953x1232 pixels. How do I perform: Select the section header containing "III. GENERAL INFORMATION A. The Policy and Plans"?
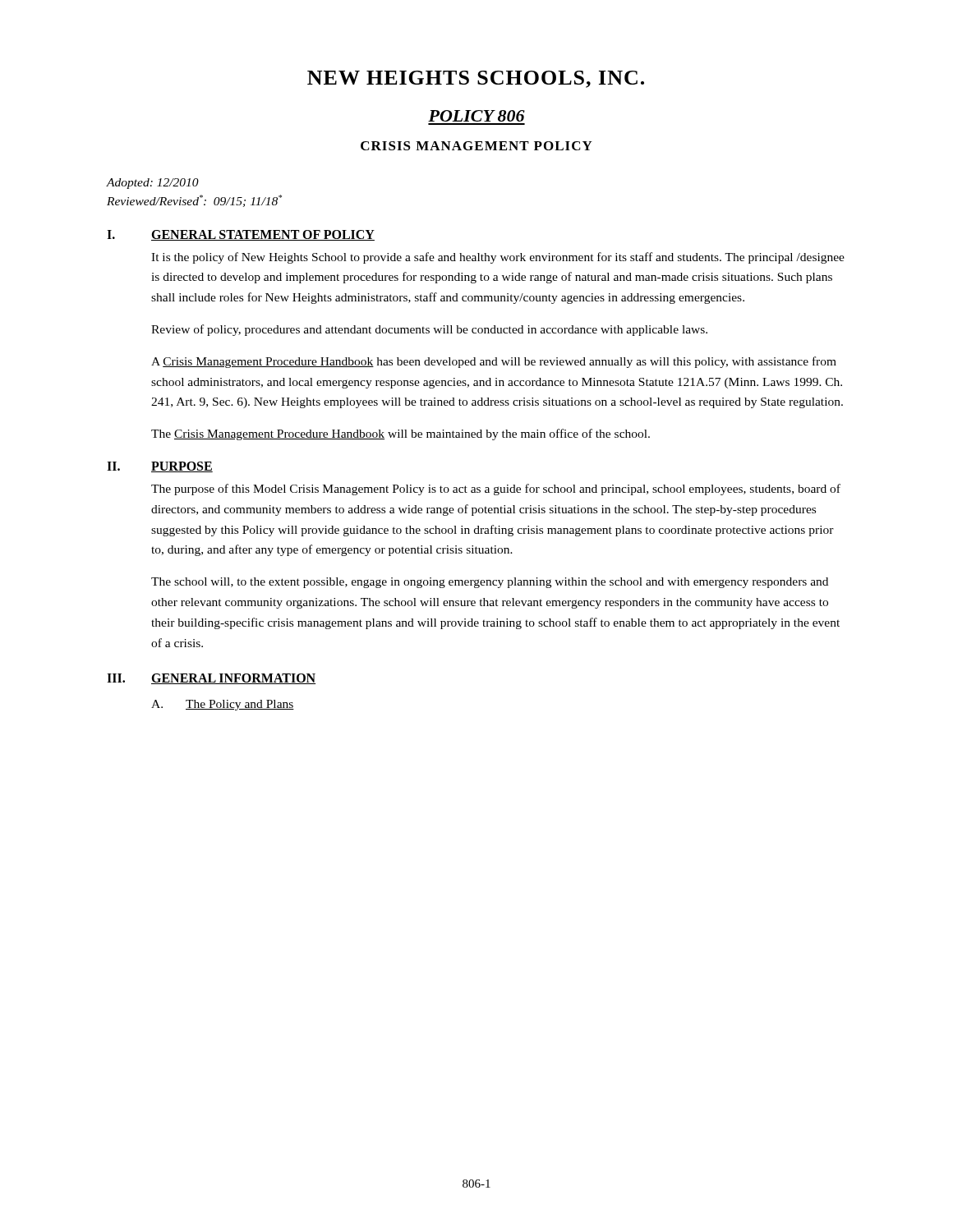tap(211, 679)
